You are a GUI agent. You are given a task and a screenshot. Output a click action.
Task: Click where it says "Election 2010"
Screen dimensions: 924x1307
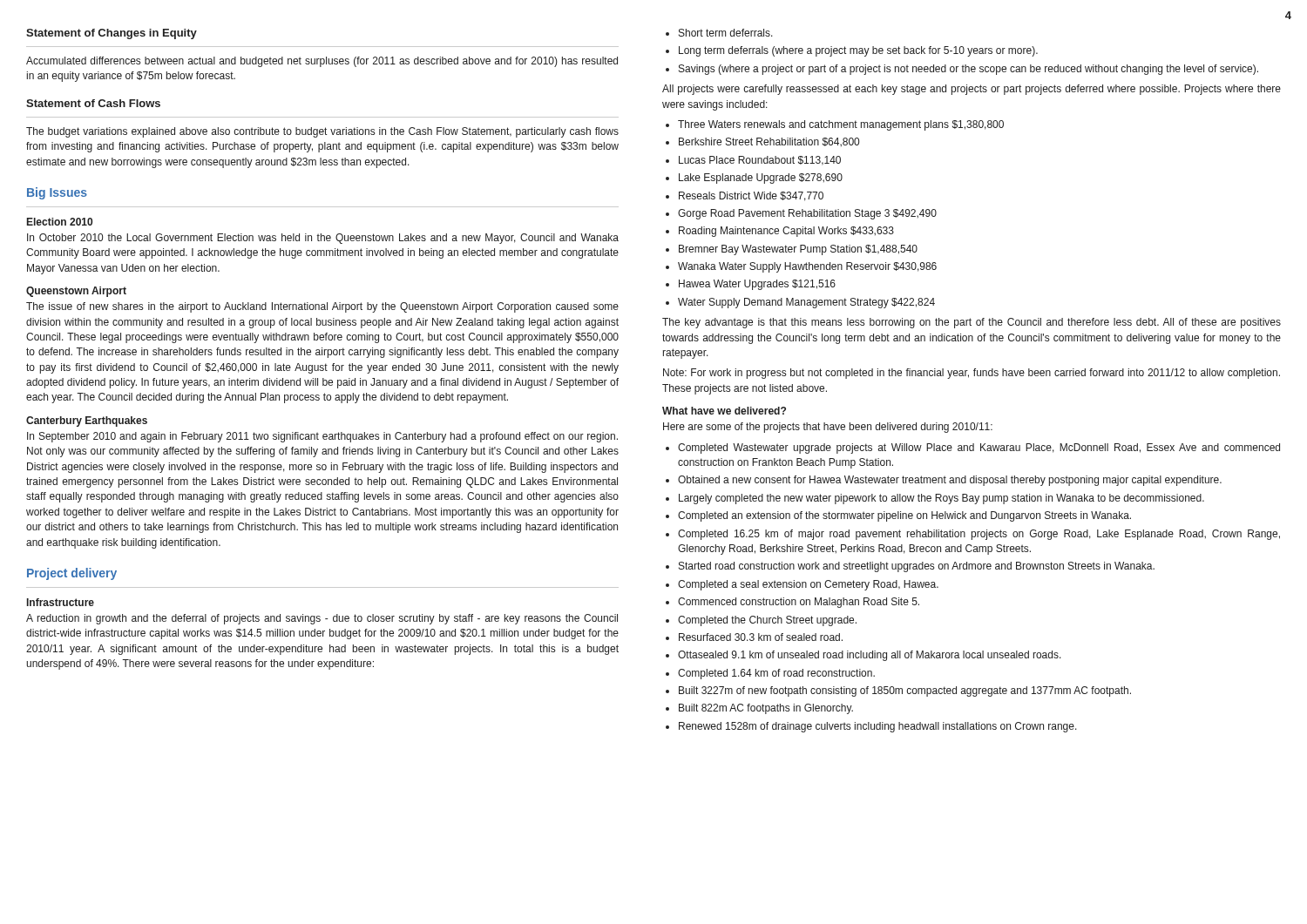[60, 222]
